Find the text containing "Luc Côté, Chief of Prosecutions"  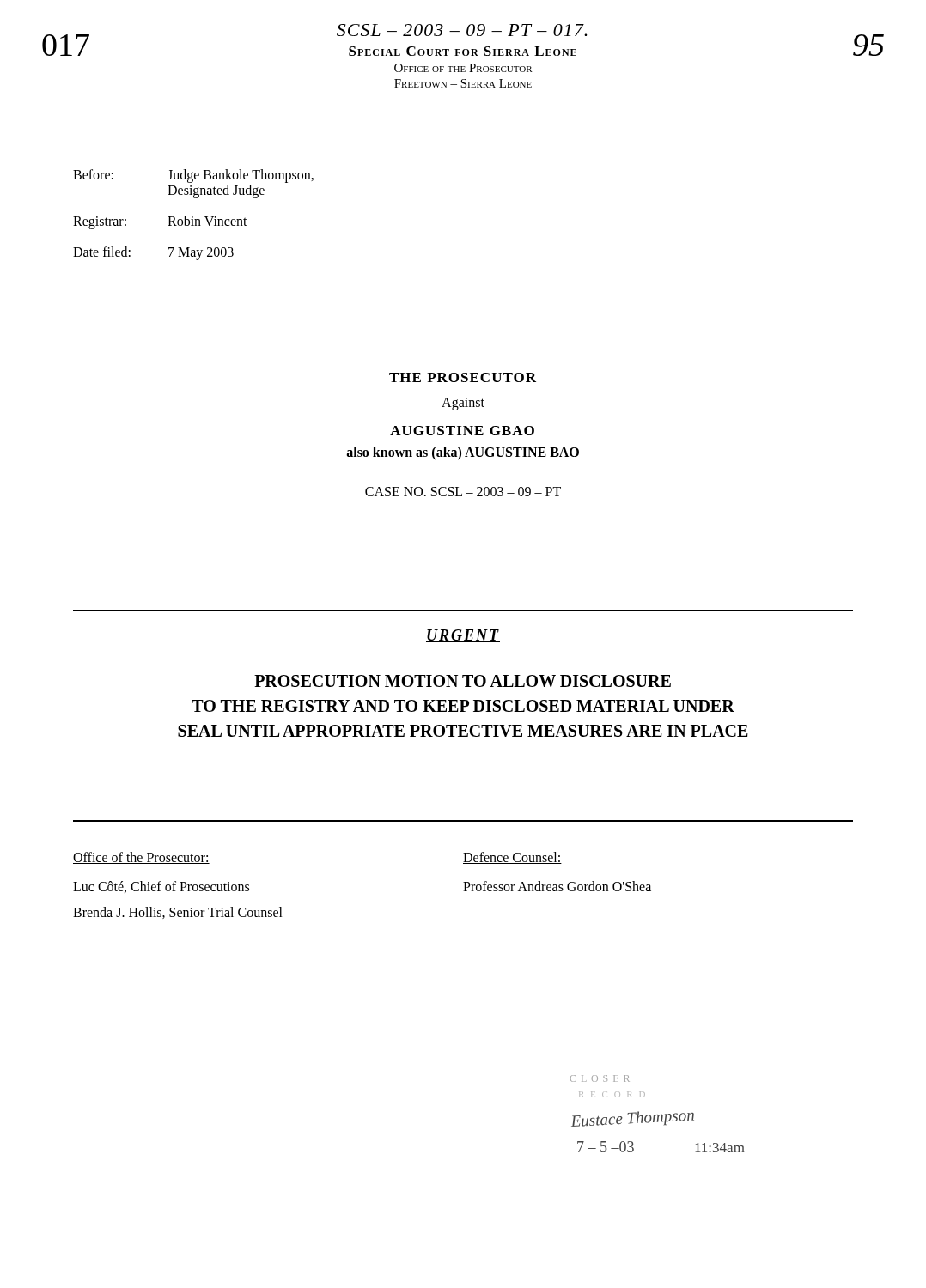(161, 887)
